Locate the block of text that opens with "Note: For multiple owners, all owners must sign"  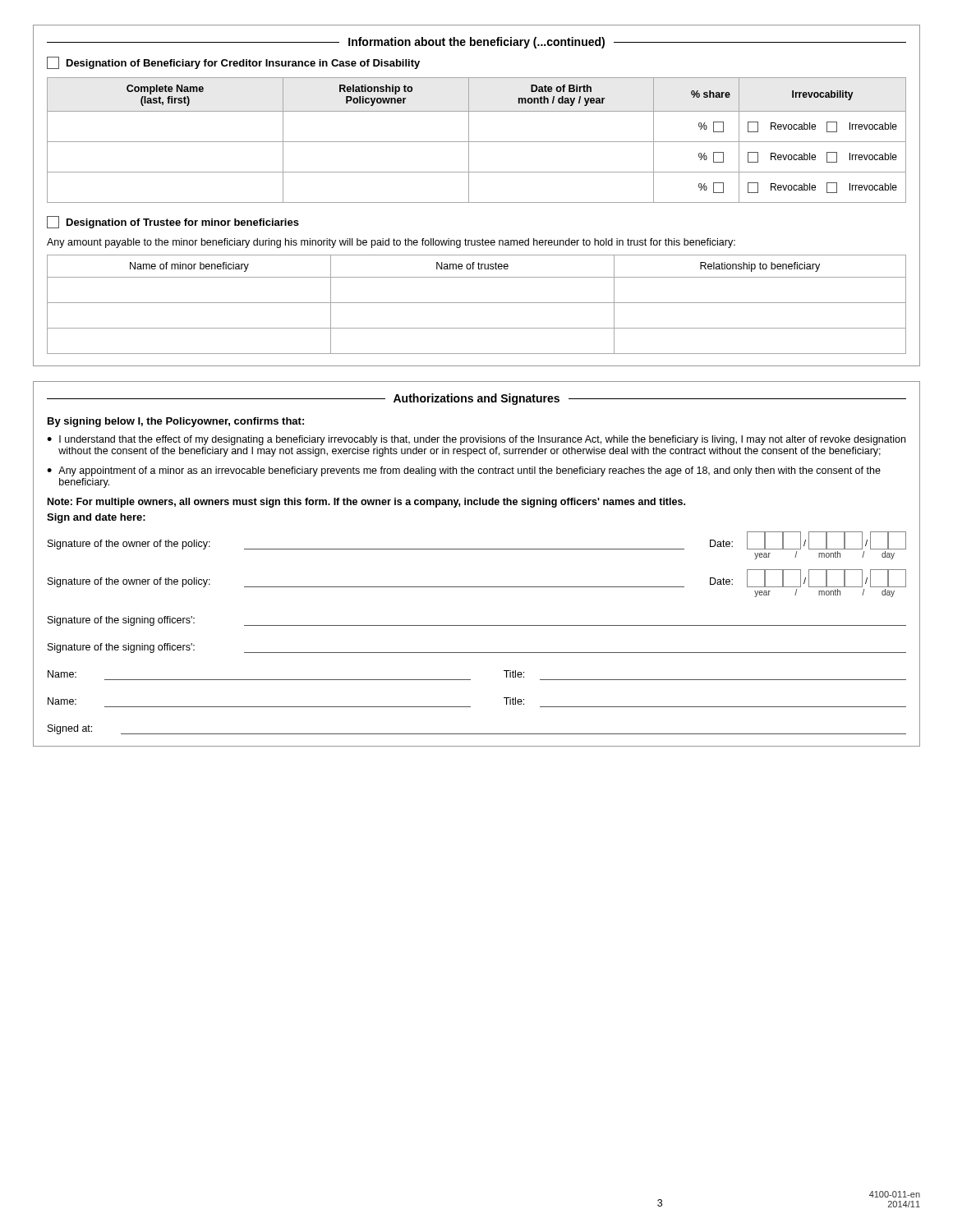point(366,502)
